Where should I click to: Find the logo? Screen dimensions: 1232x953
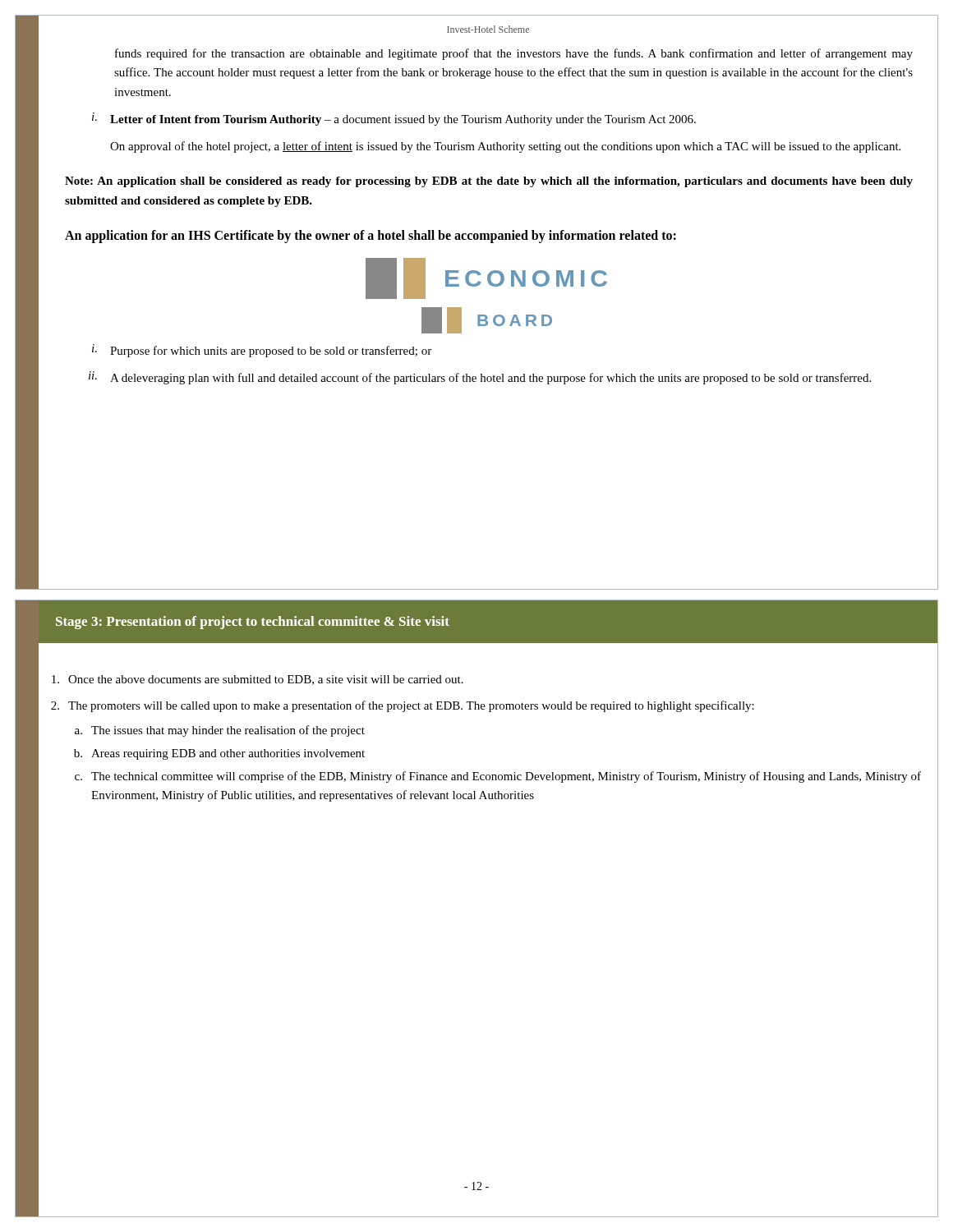(489, 278)
